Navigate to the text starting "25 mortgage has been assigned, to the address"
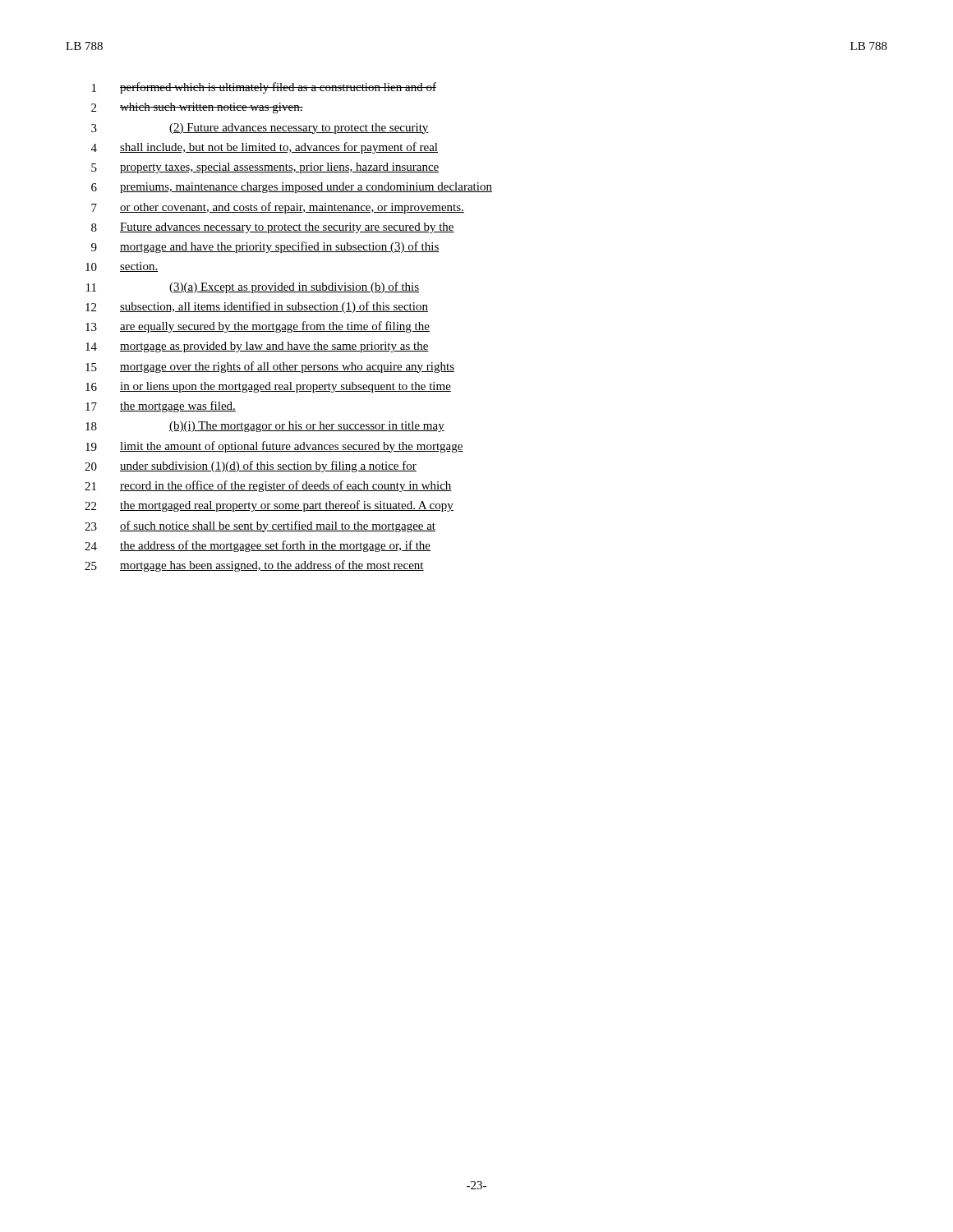The width and height of the screenshot is (953, 1232). 254,566
